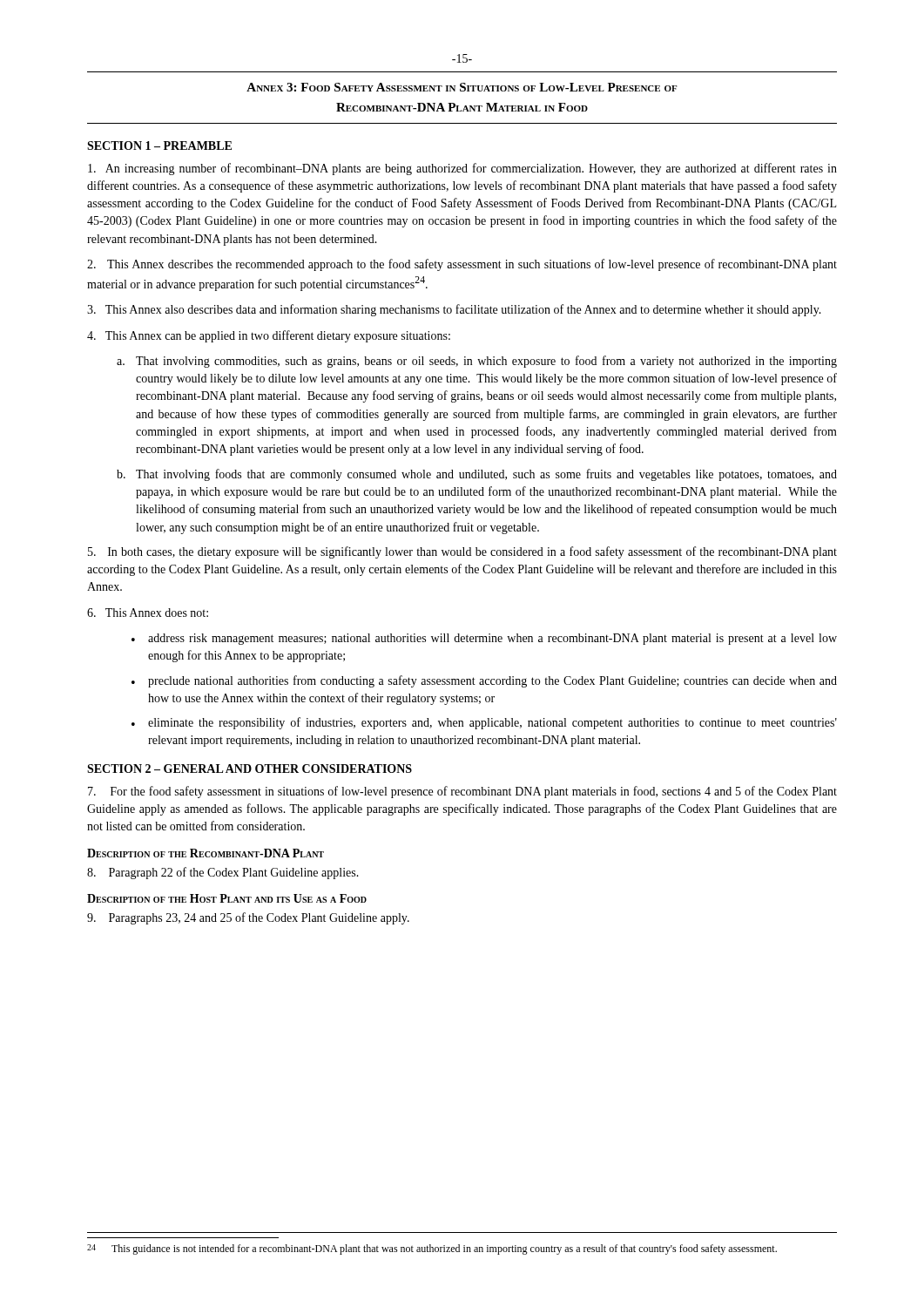Locate the title that says "Annex 3: Food Safety Assessment in Situations of"
The image size is (924, 1307).
(x=462, y=97)
